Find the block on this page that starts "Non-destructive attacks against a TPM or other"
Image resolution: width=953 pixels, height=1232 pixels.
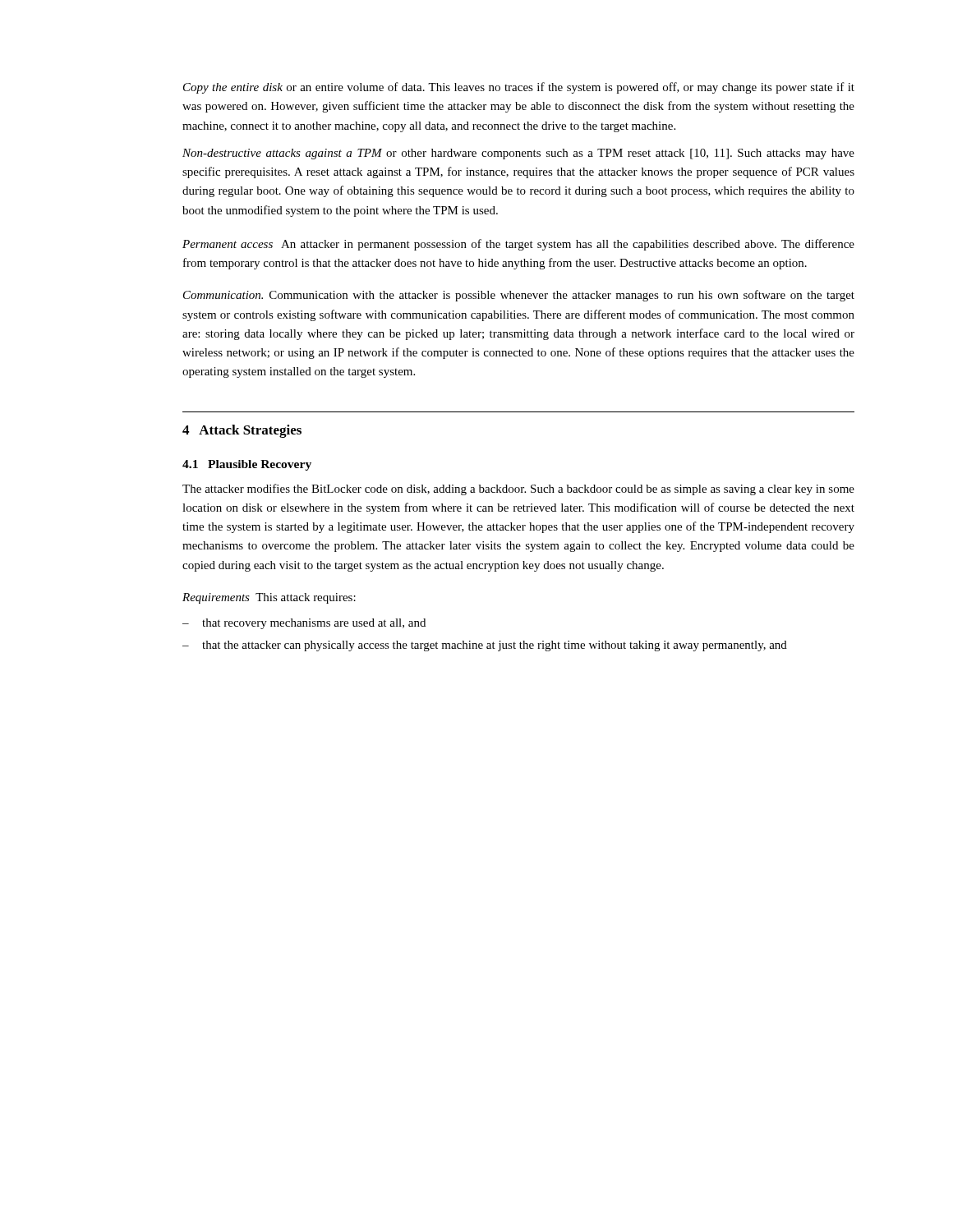(518, 182)
